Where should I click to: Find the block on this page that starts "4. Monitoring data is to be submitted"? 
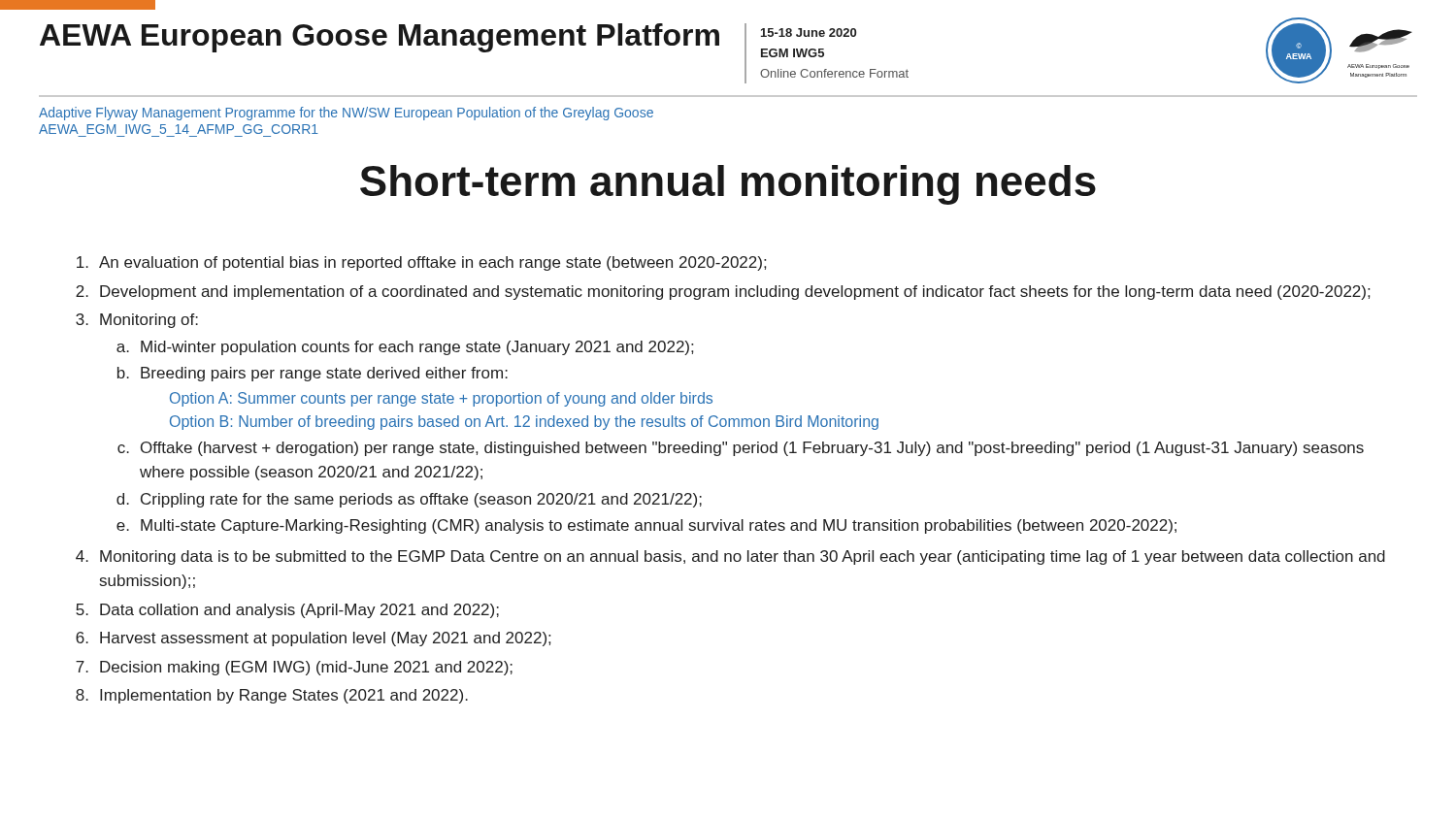(728, 569)
